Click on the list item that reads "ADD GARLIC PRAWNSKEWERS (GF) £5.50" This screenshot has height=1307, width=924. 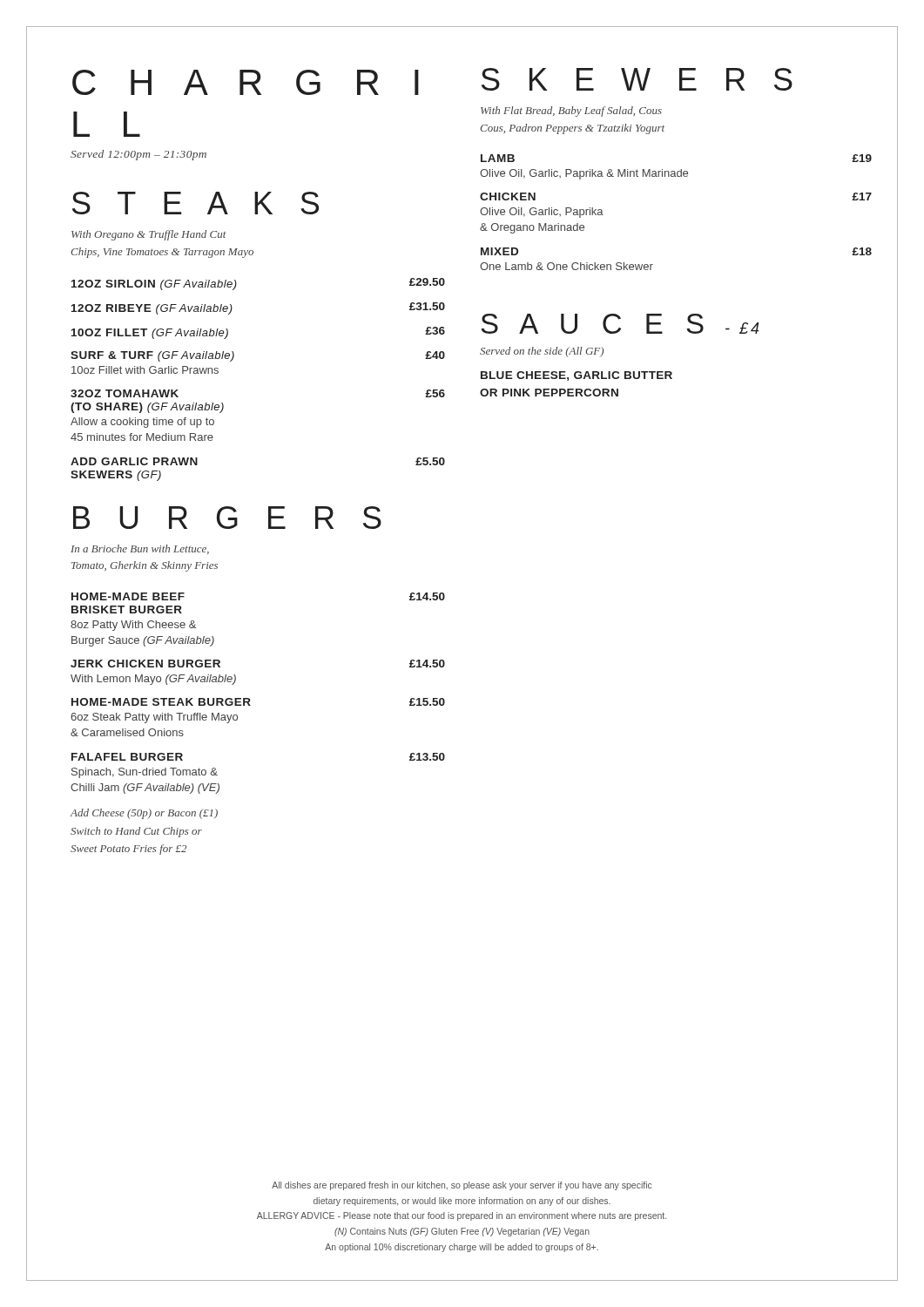[x=131, y=461]
